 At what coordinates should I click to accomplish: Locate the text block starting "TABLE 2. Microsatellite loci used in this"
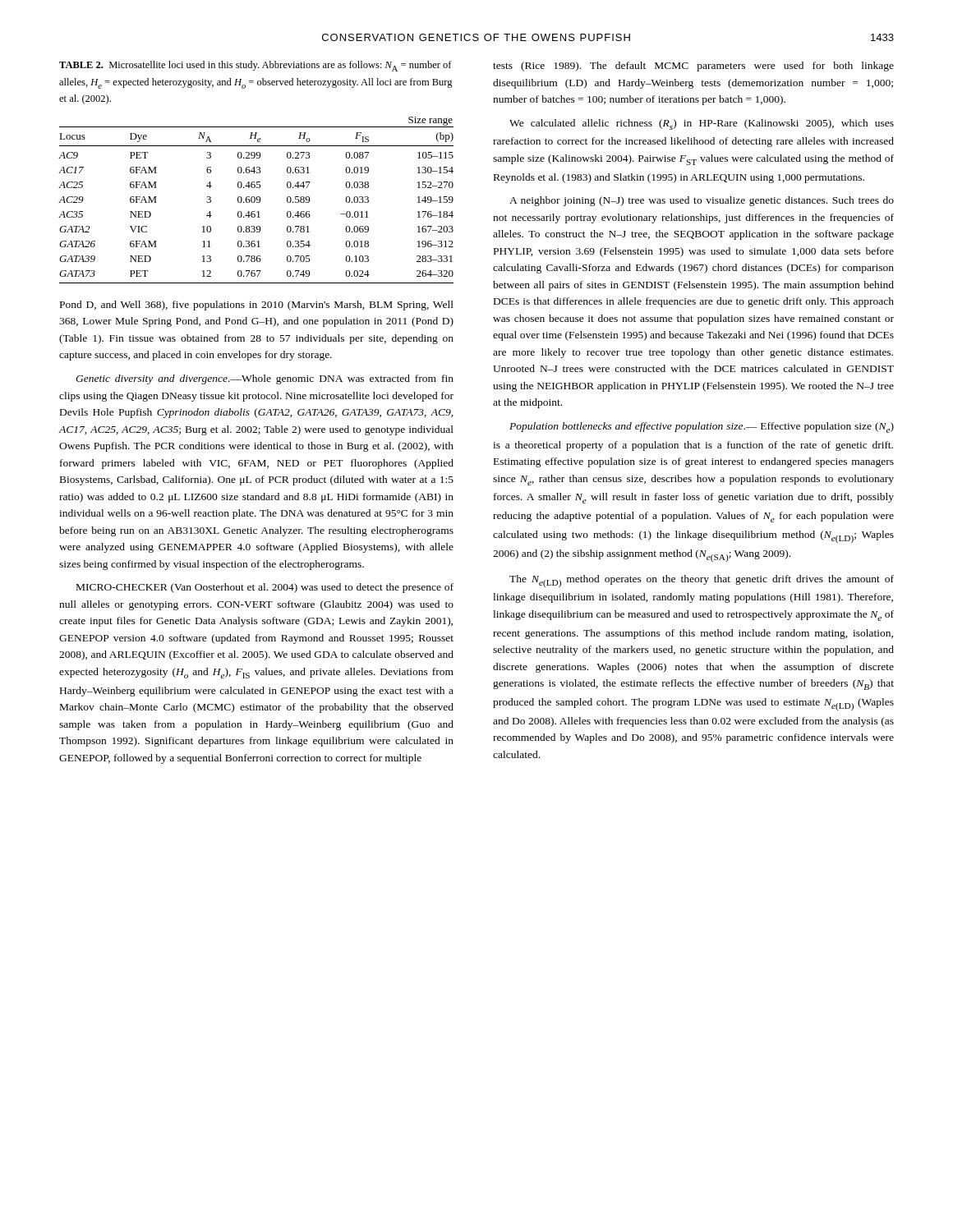pos(256,82)
